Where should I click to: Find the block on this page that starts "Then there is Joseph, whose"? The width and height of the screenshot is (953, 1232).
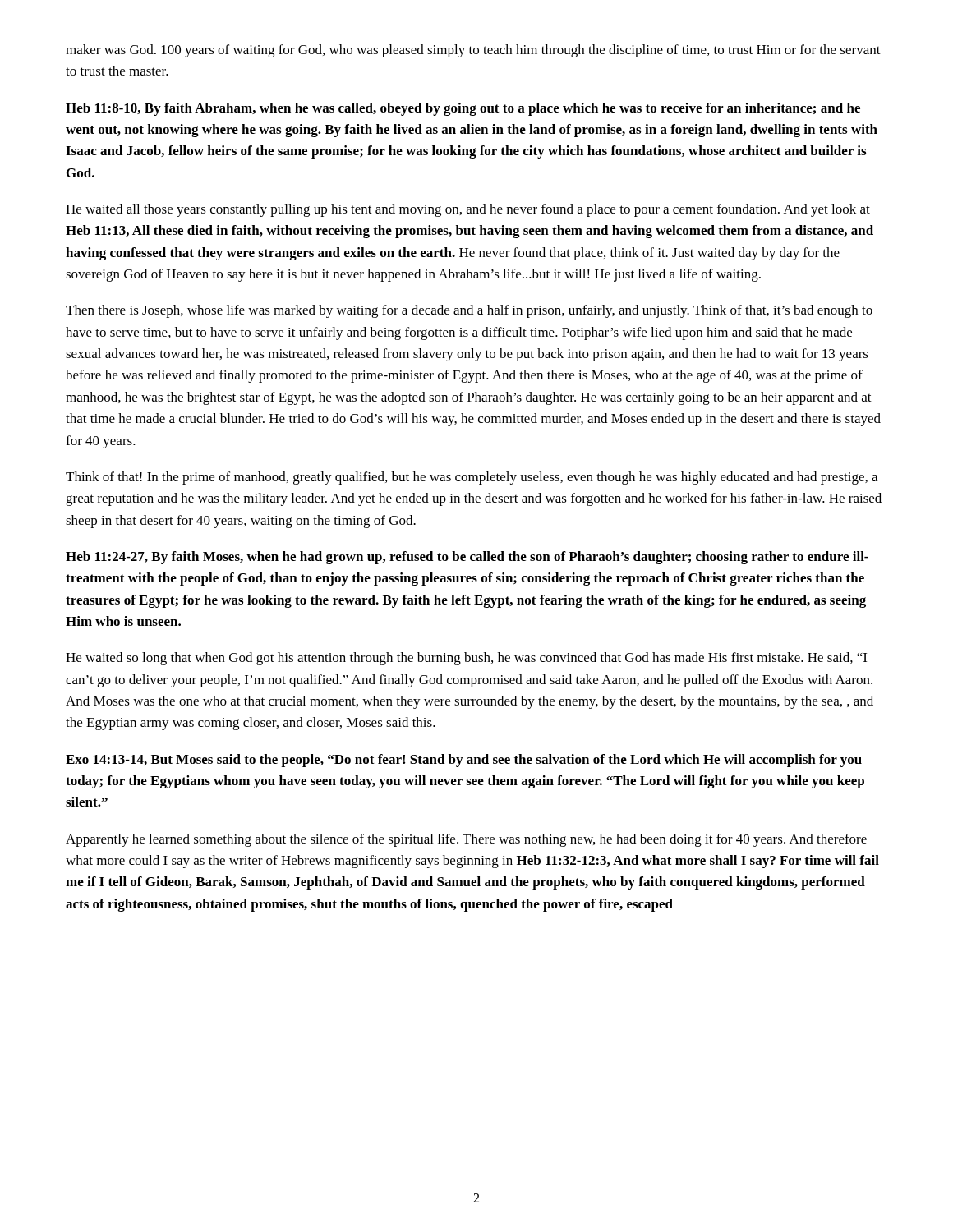click(473, 375)
